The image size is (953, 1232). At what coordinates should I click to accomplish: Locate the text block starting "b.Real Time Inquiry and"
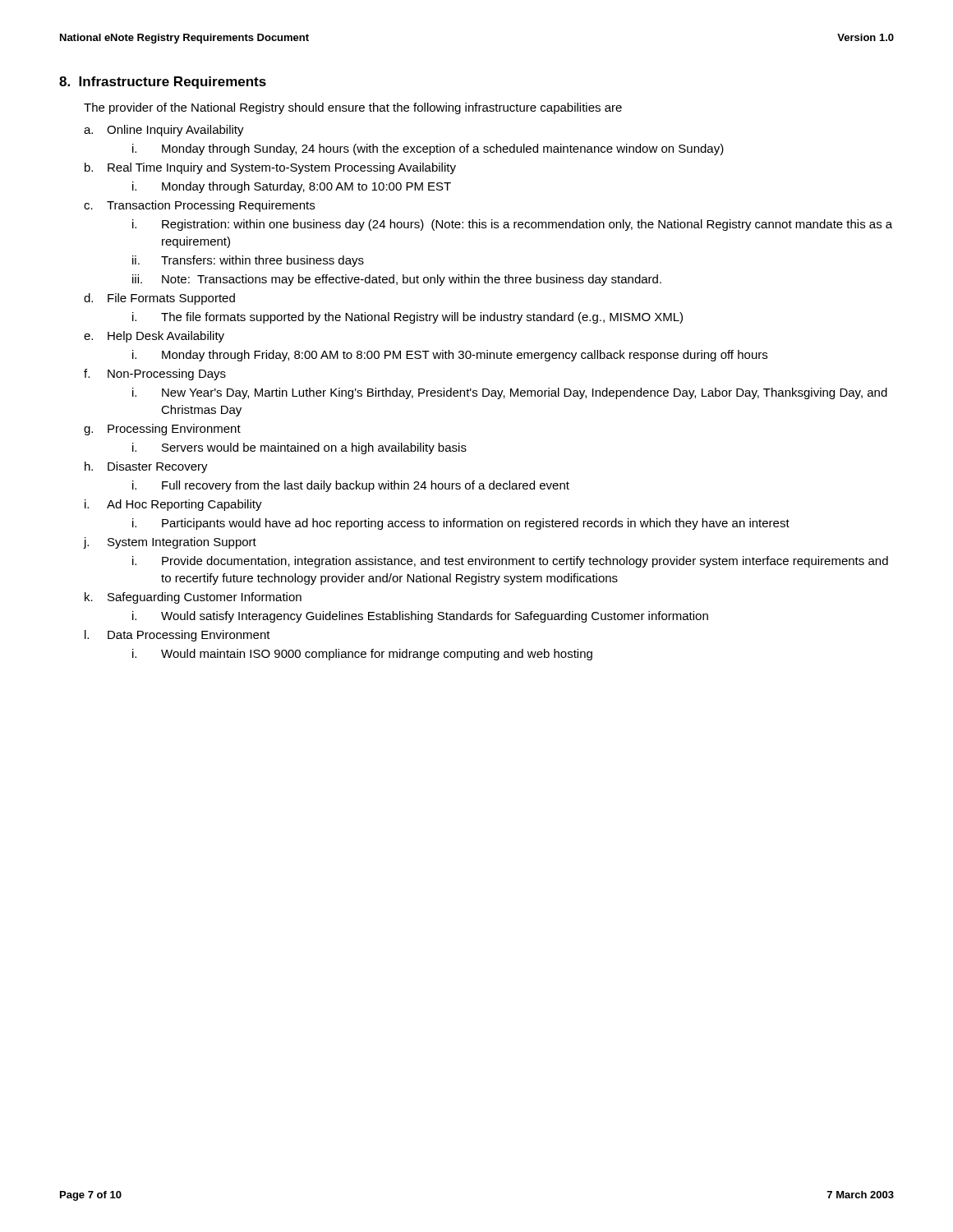270,167
